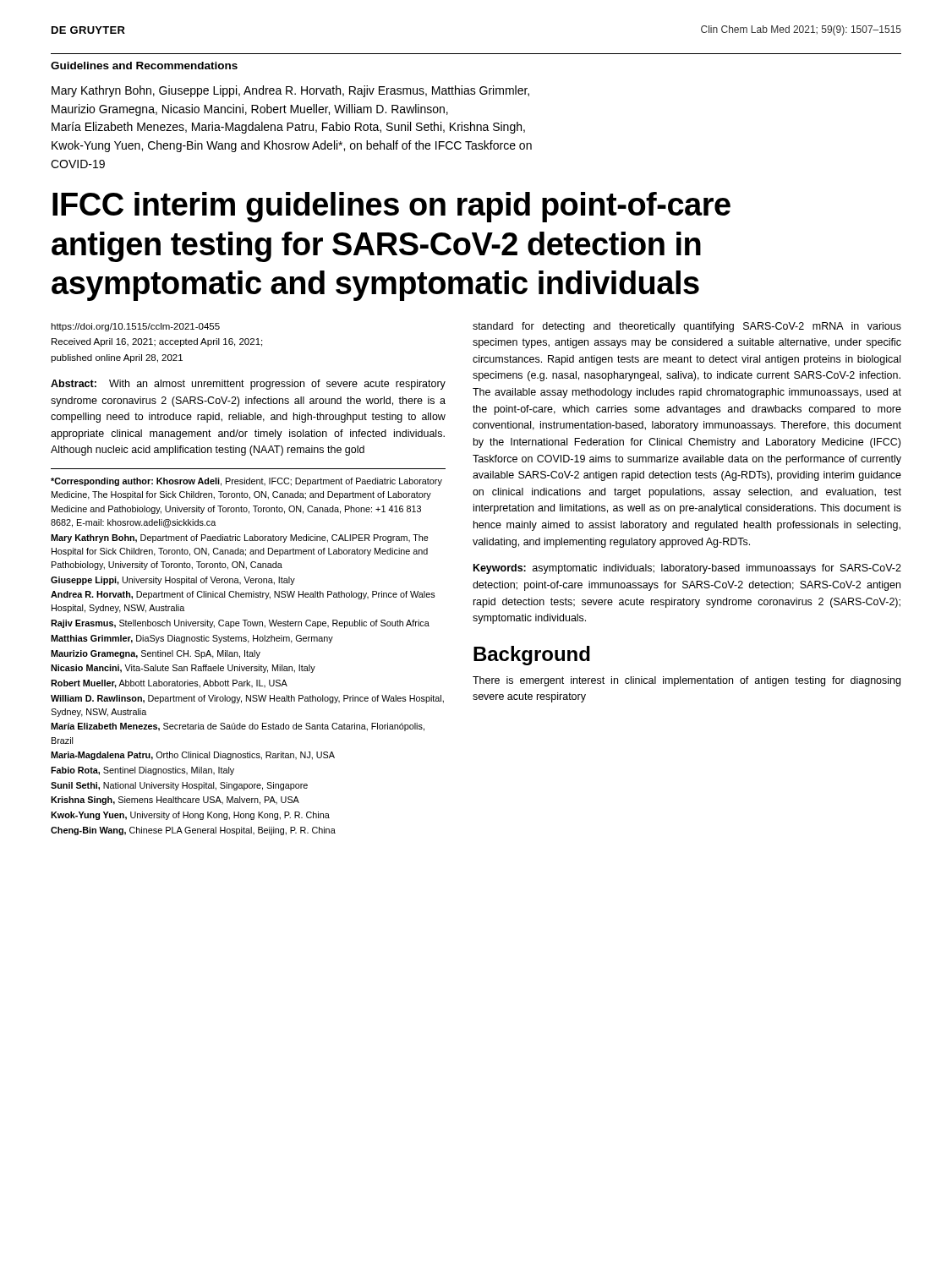The image size is (952, 1268).
Task: Locate the block starting "Abstract: With an almost unremittent progression"
Action: click(x=248, y=417)
